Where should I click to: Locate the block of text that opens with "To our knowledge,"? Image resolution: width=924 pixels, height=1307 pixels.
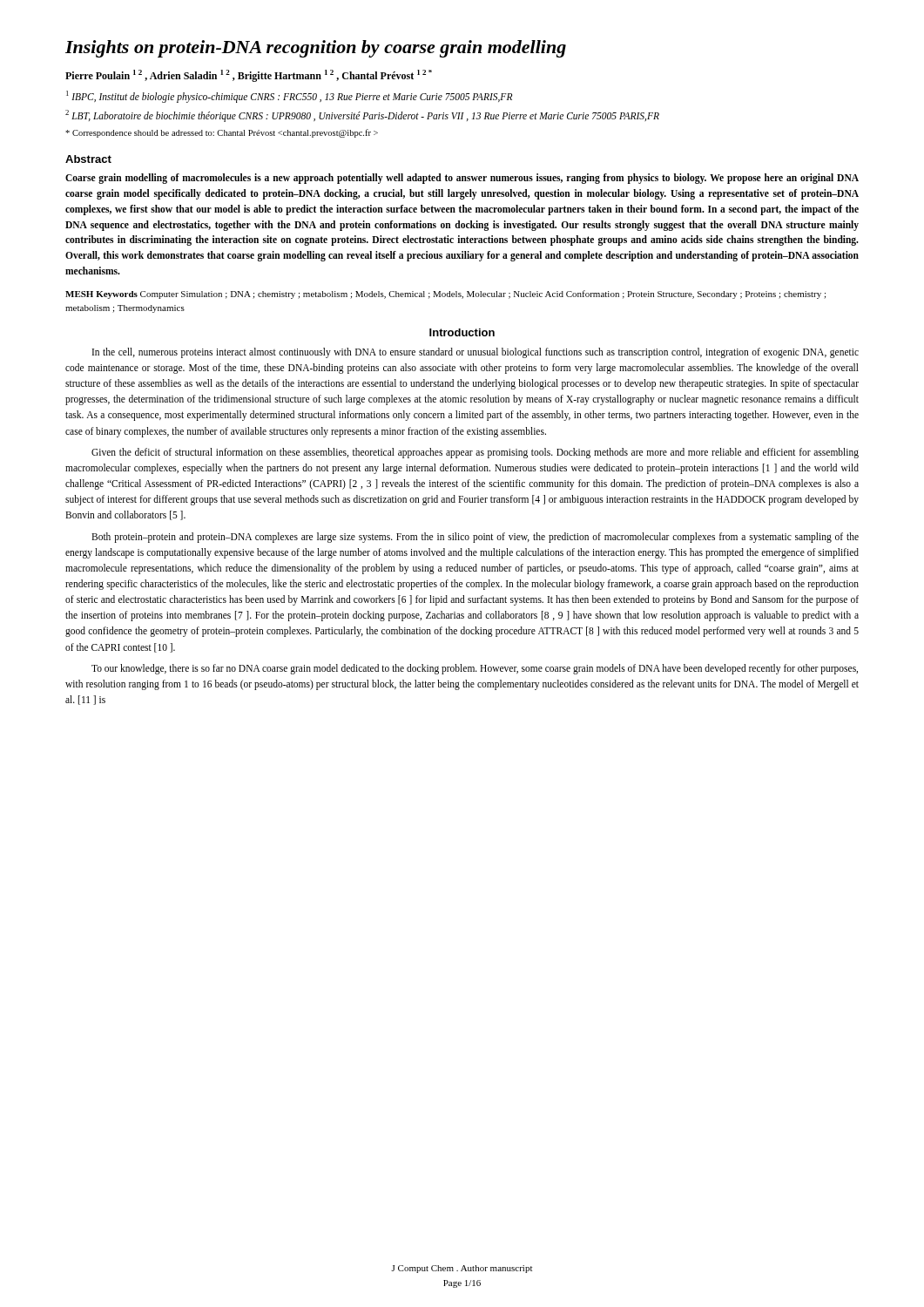click(462, 684)
